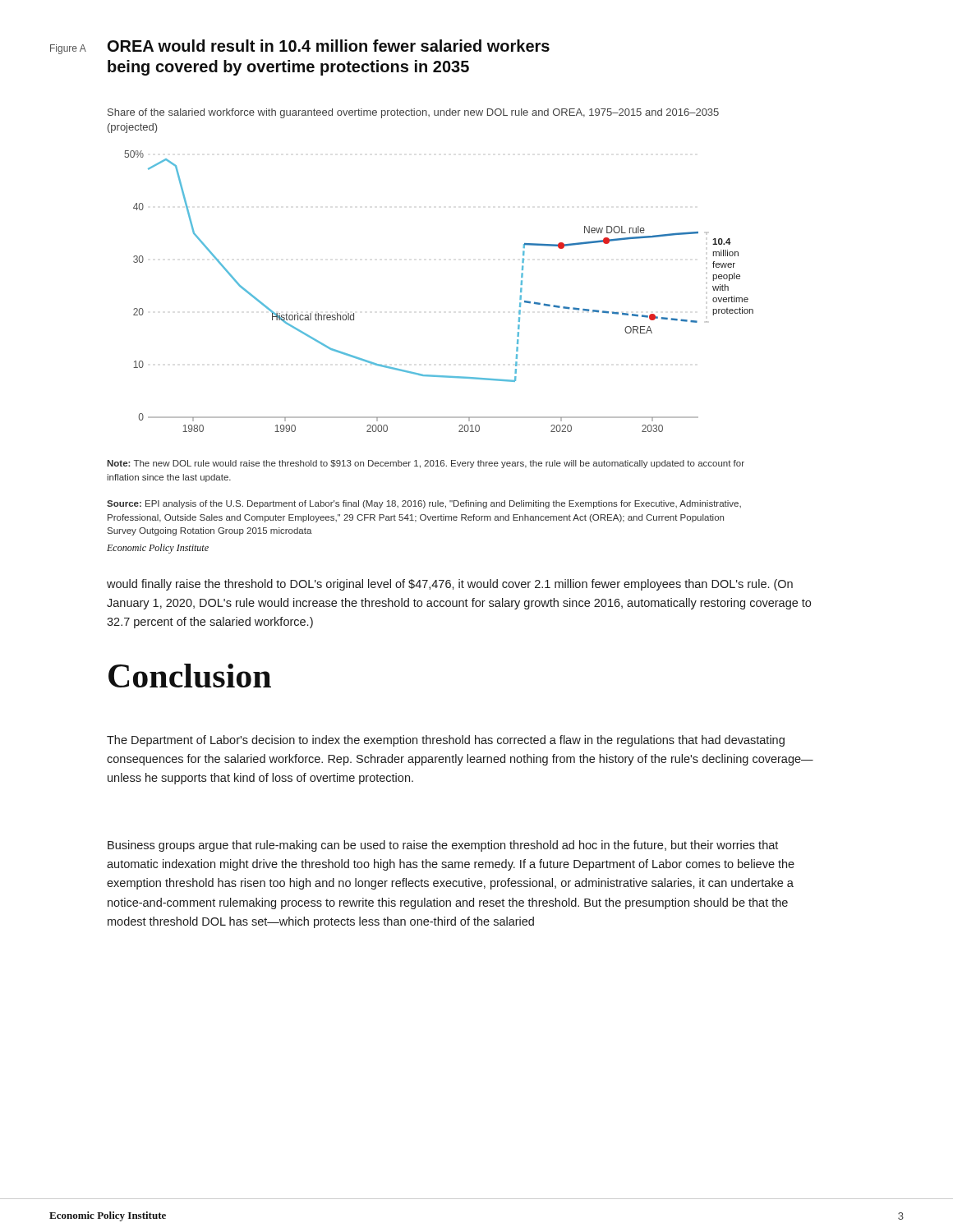
Task: Click where it says "Figure A"
Action: click(68, 48)
